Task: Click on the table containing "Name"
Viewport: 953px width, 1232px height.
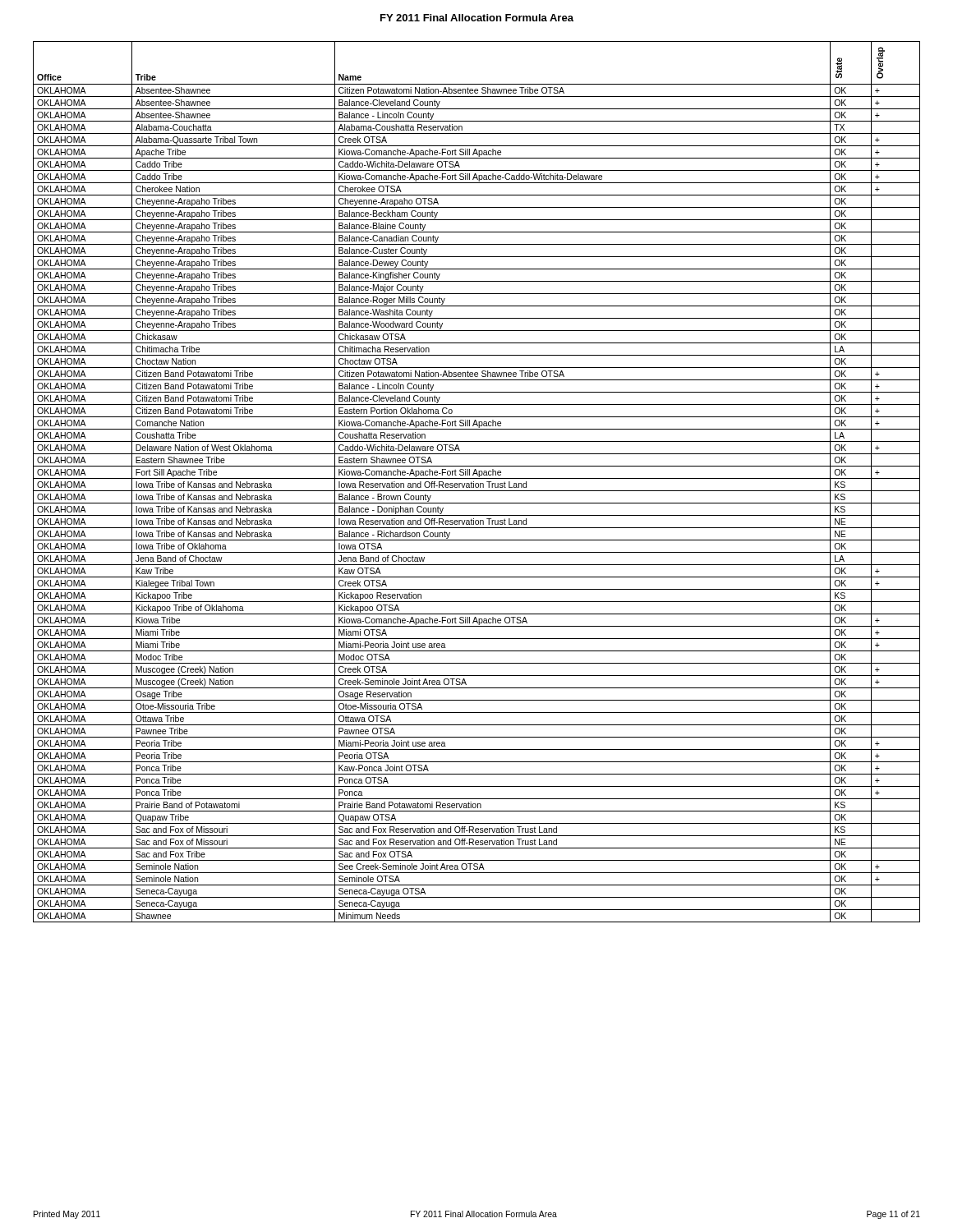Action: point(476,482)
